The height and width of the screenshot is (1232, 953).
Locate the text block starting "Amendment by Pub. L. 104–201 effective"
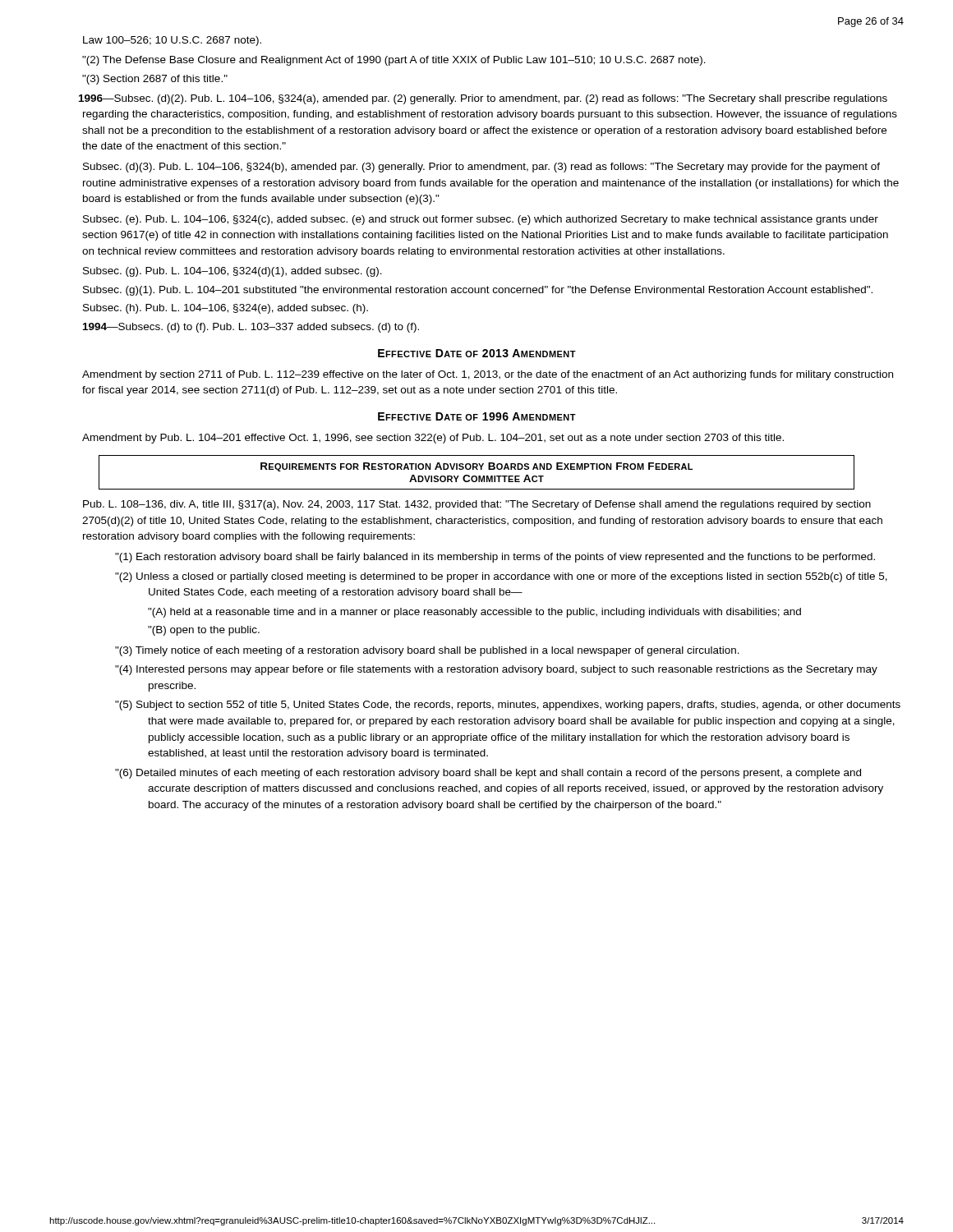[433, 437]
